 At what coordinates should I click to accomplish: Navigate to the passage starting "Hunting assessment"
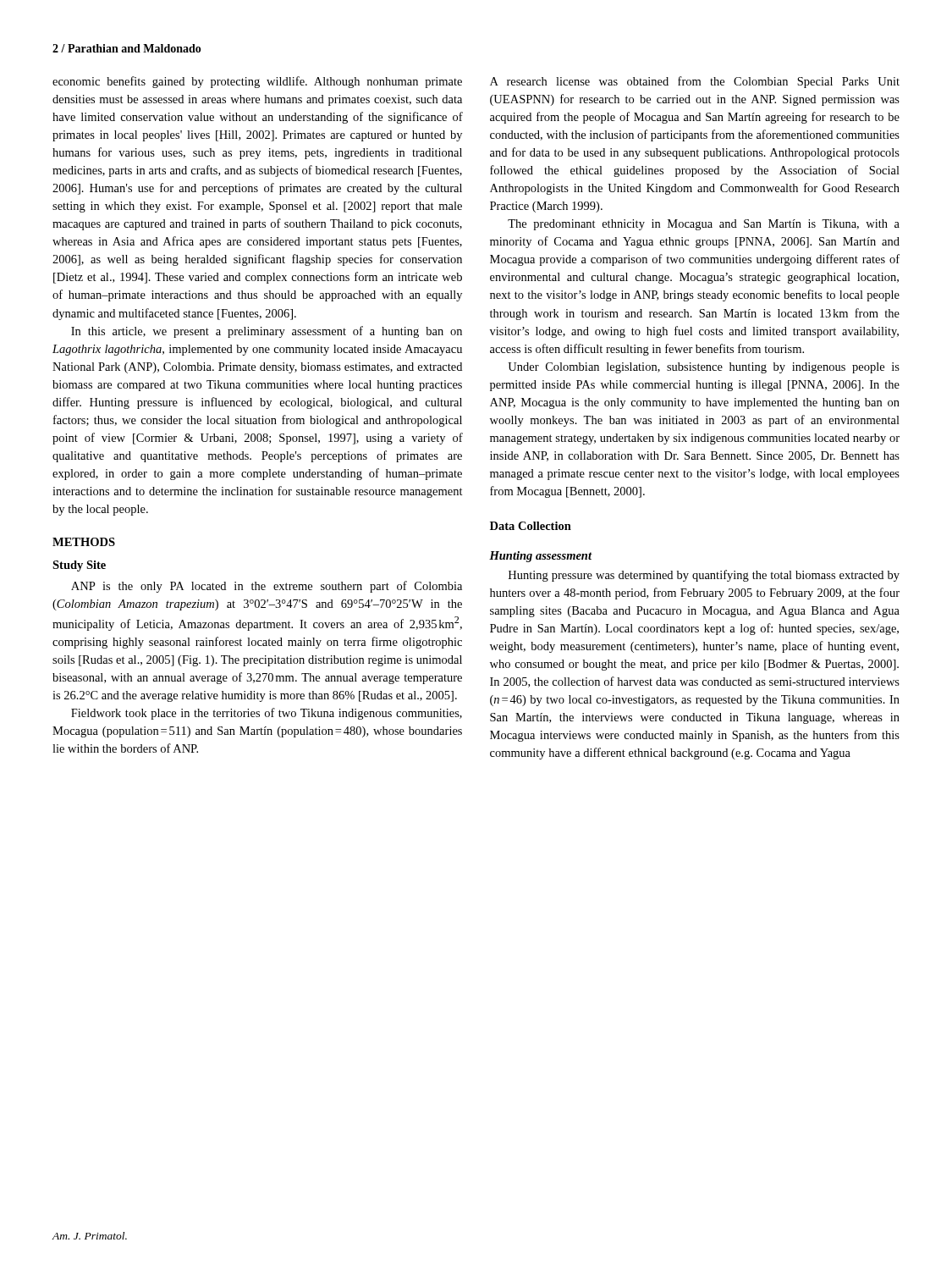[540, 555]
